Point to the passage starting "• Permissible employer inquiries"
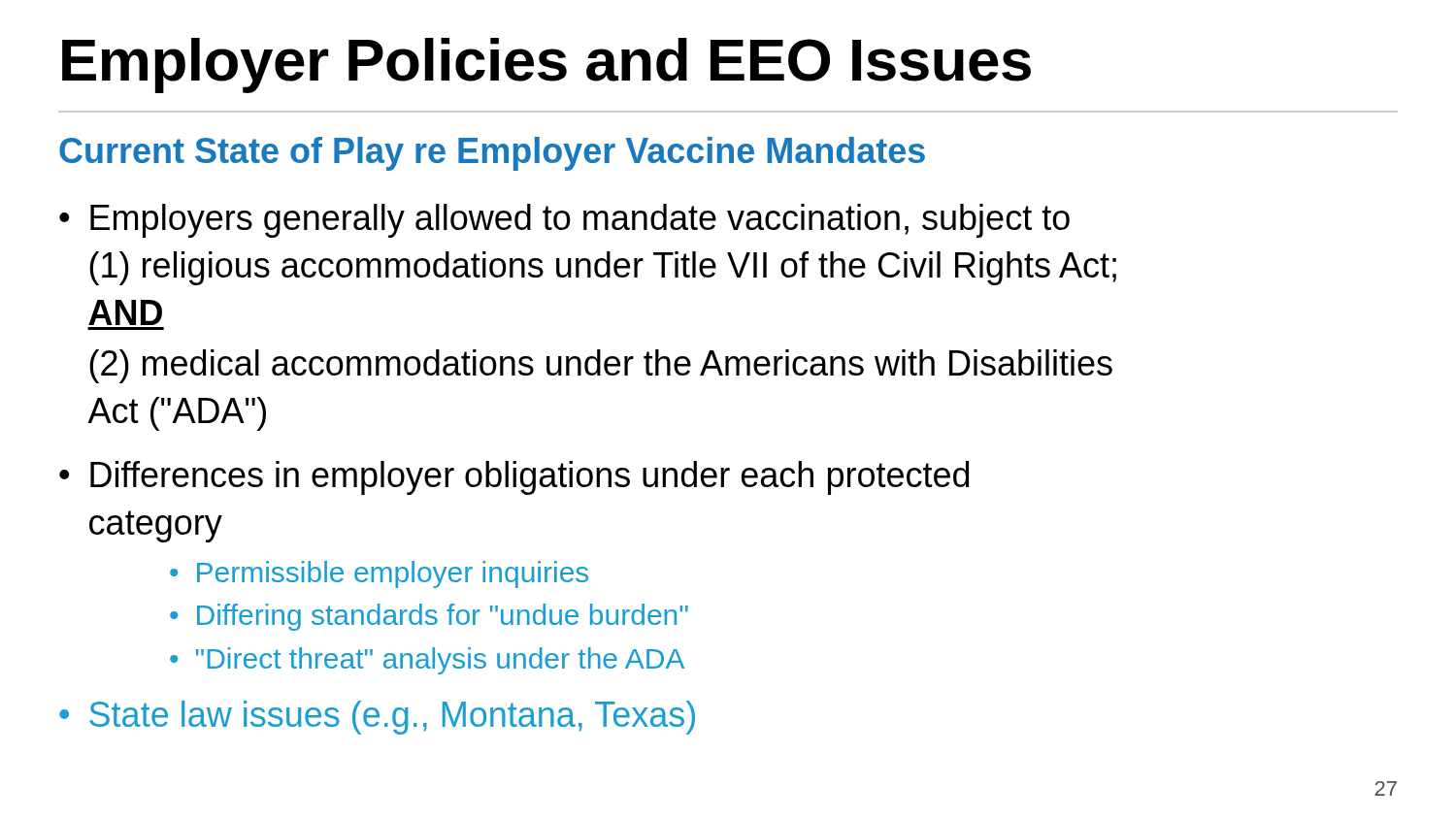The image size is (1456, 819). [379, 572]
